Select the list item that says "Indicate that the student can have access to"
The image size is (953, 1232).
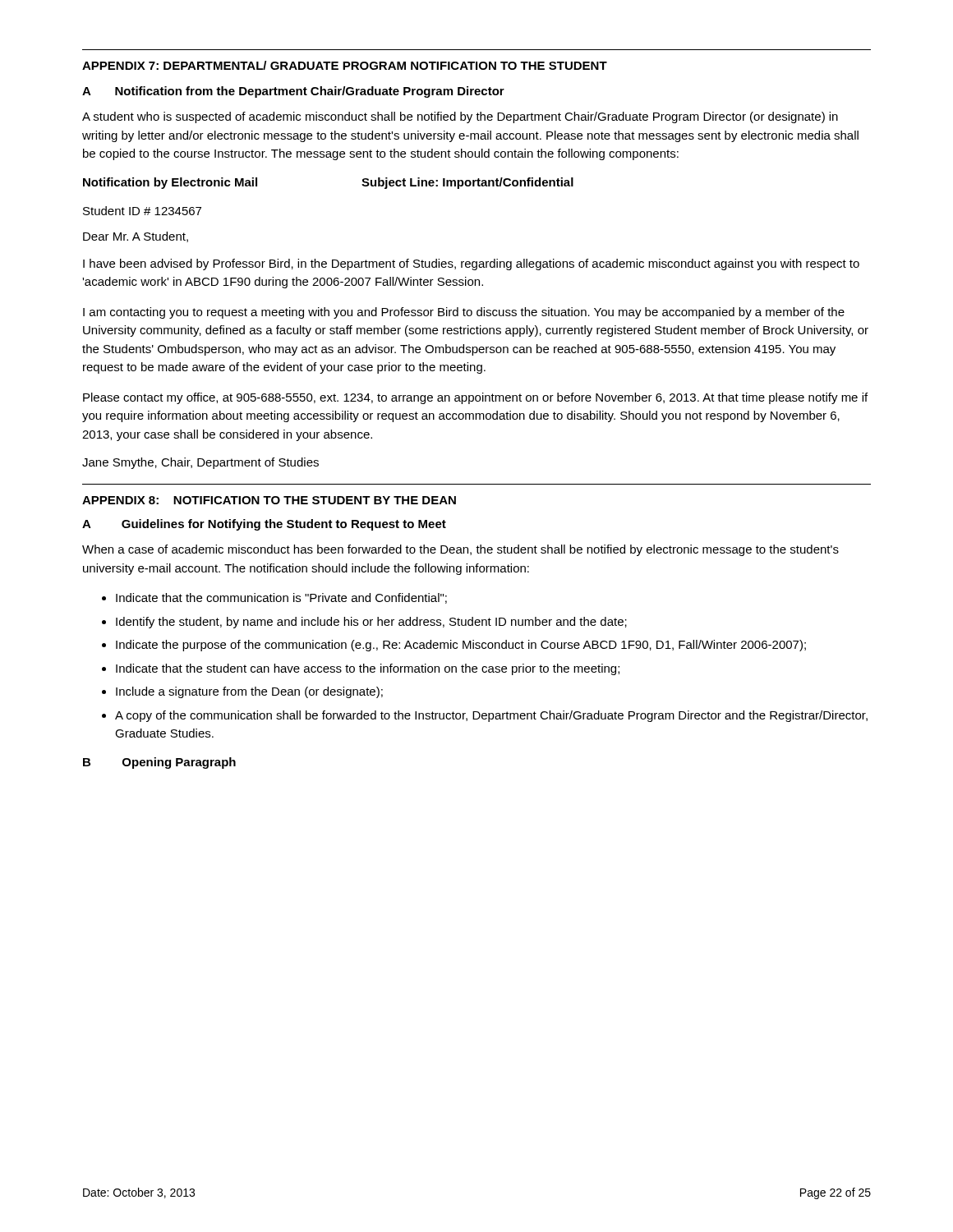point(368,668)
